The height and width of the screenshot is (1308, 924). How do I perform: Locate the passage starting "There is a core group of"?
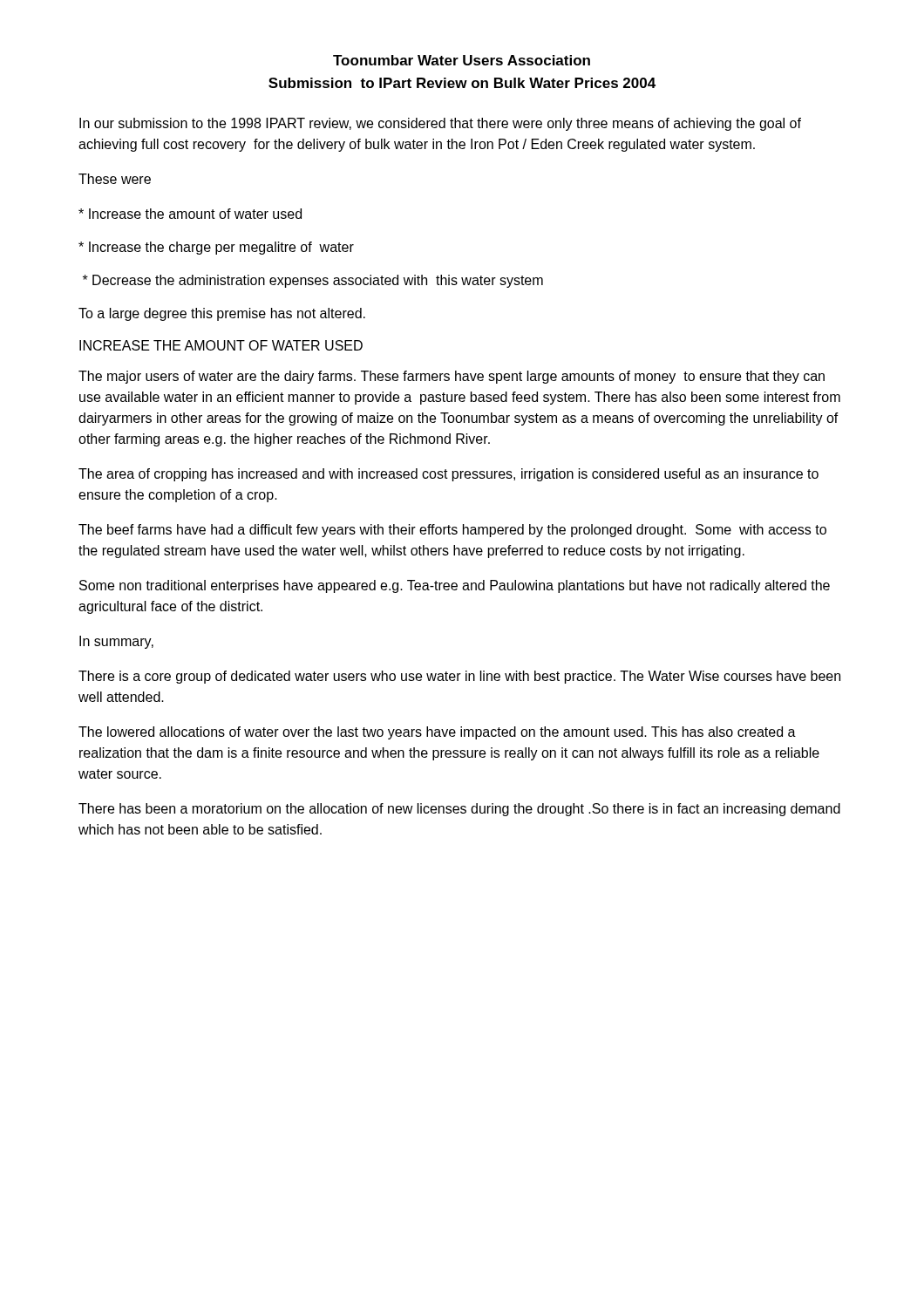click(460, 687)
